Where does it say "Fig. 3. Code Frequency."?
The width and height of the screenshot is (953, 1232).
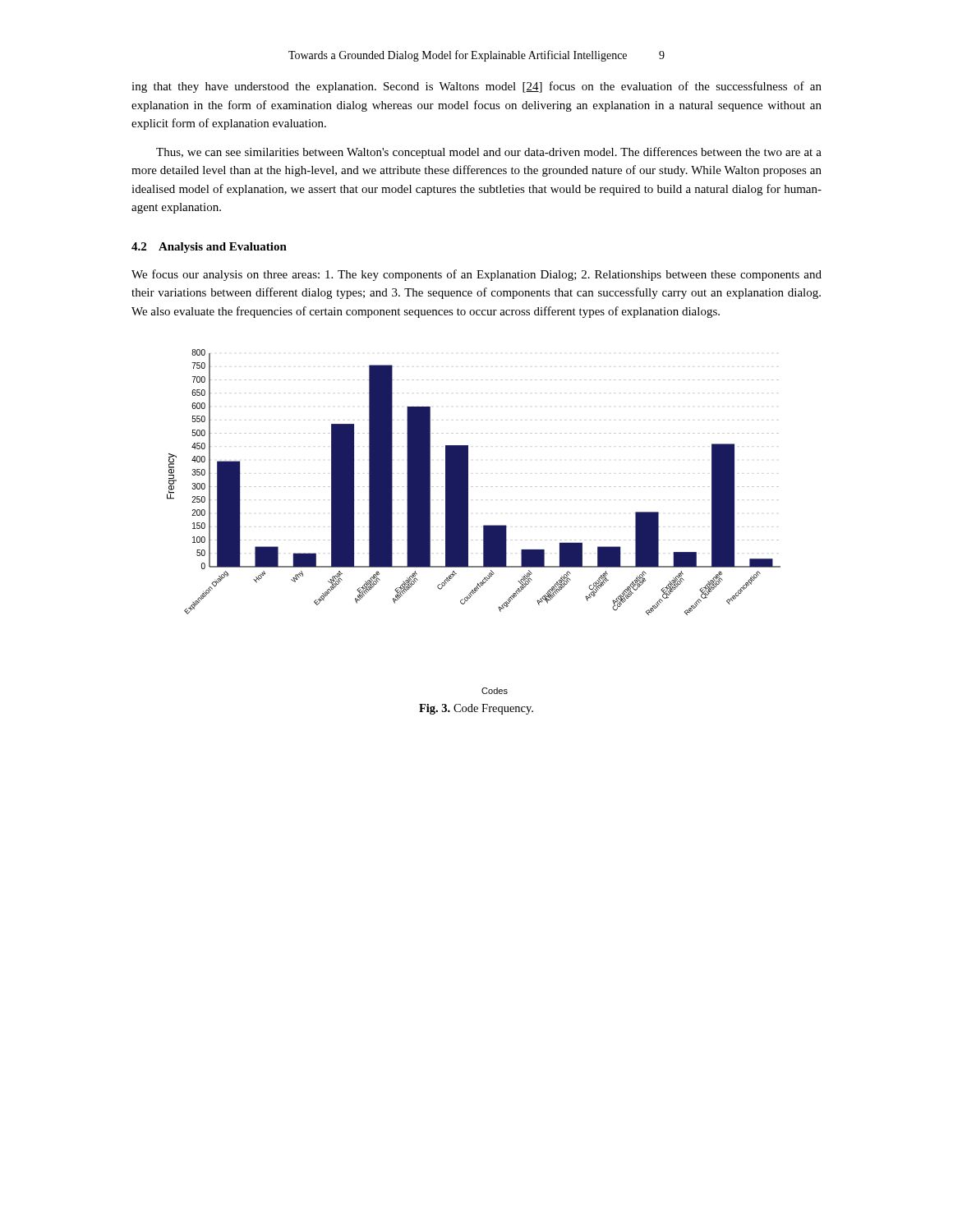point(476,708)
